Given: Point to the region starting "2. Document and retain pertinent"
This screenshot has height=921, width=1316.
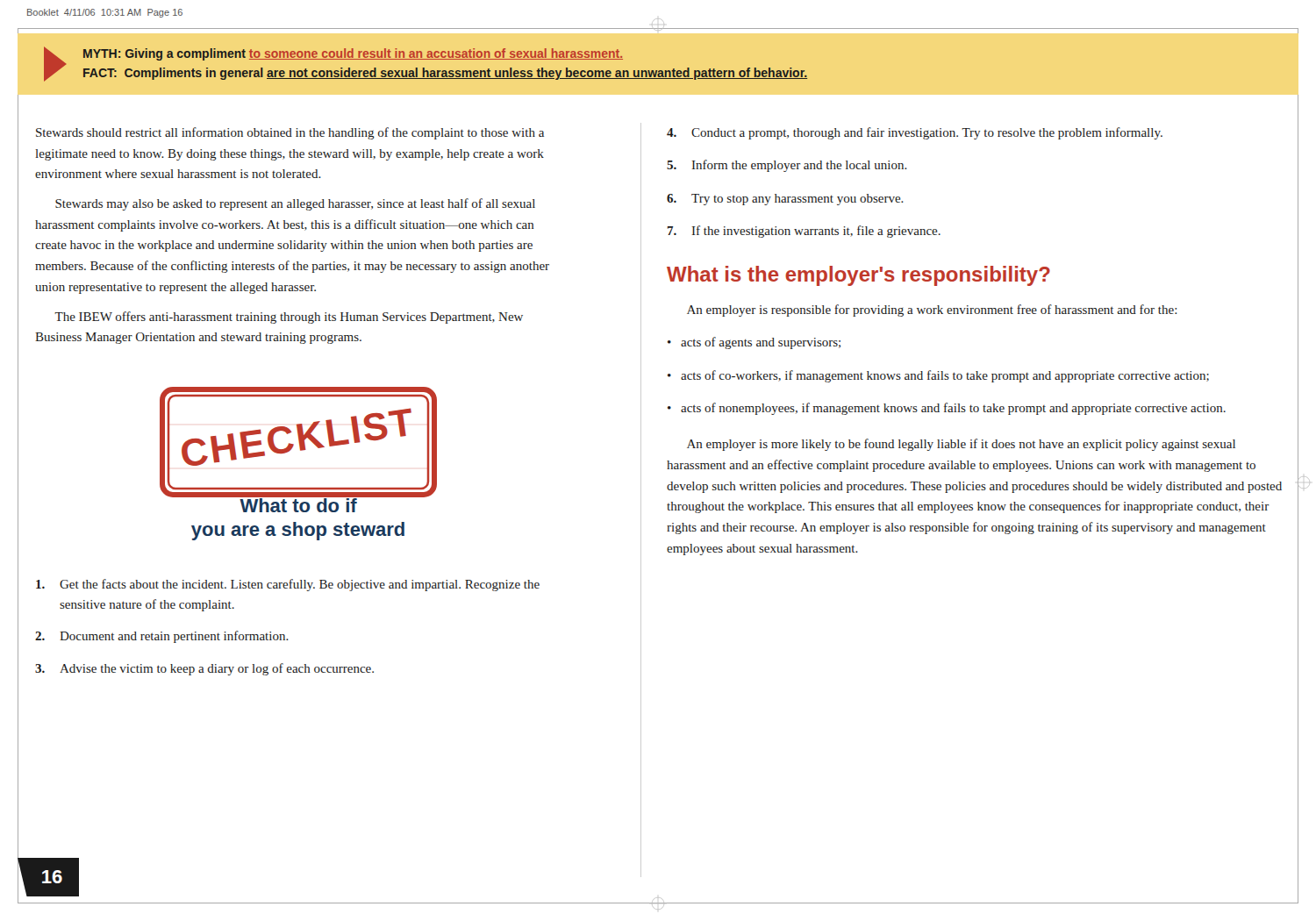Looking at the screenshot, I should click(x=162, y=637).
